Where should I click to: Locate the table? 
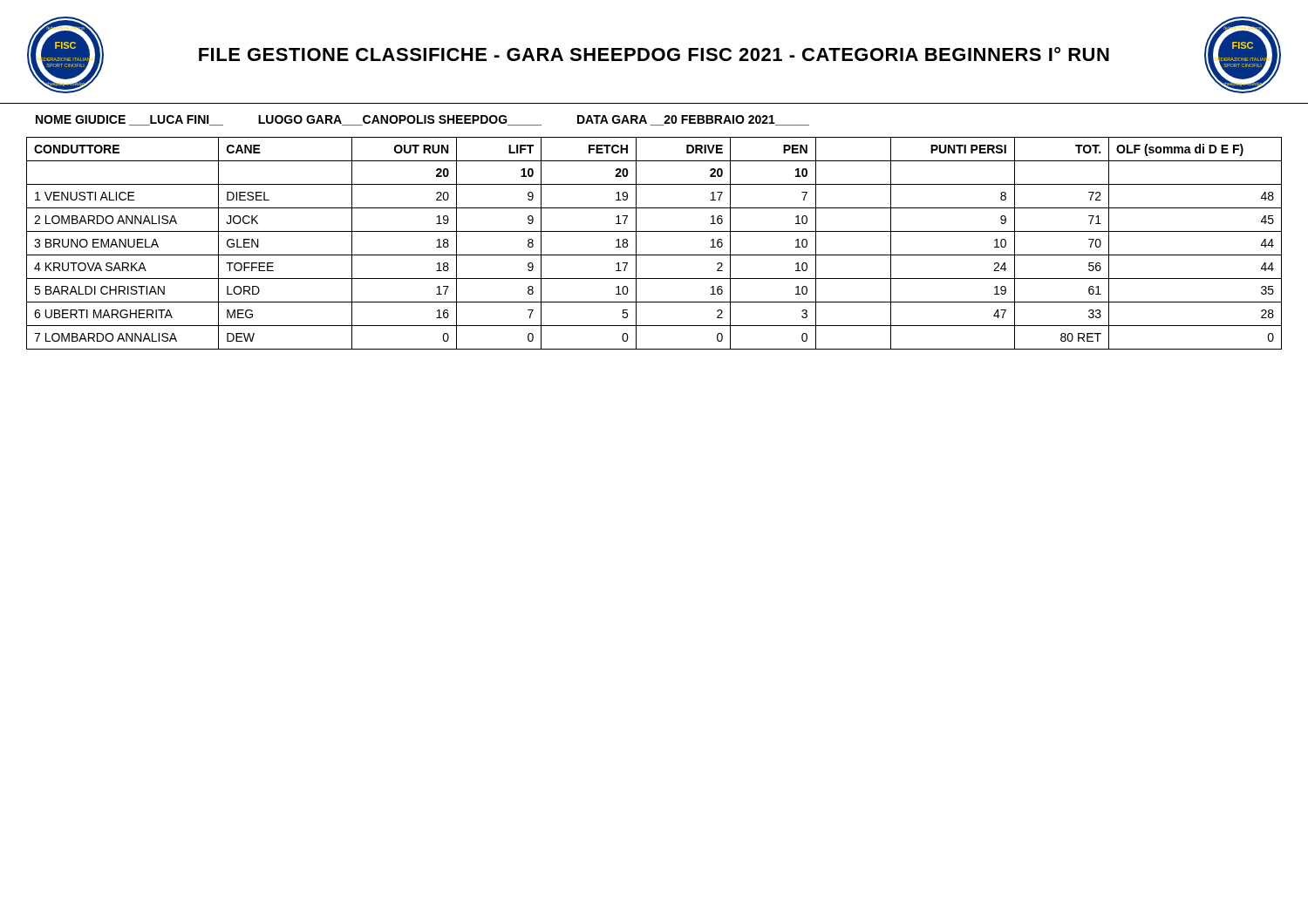click(x=654, y=243)
